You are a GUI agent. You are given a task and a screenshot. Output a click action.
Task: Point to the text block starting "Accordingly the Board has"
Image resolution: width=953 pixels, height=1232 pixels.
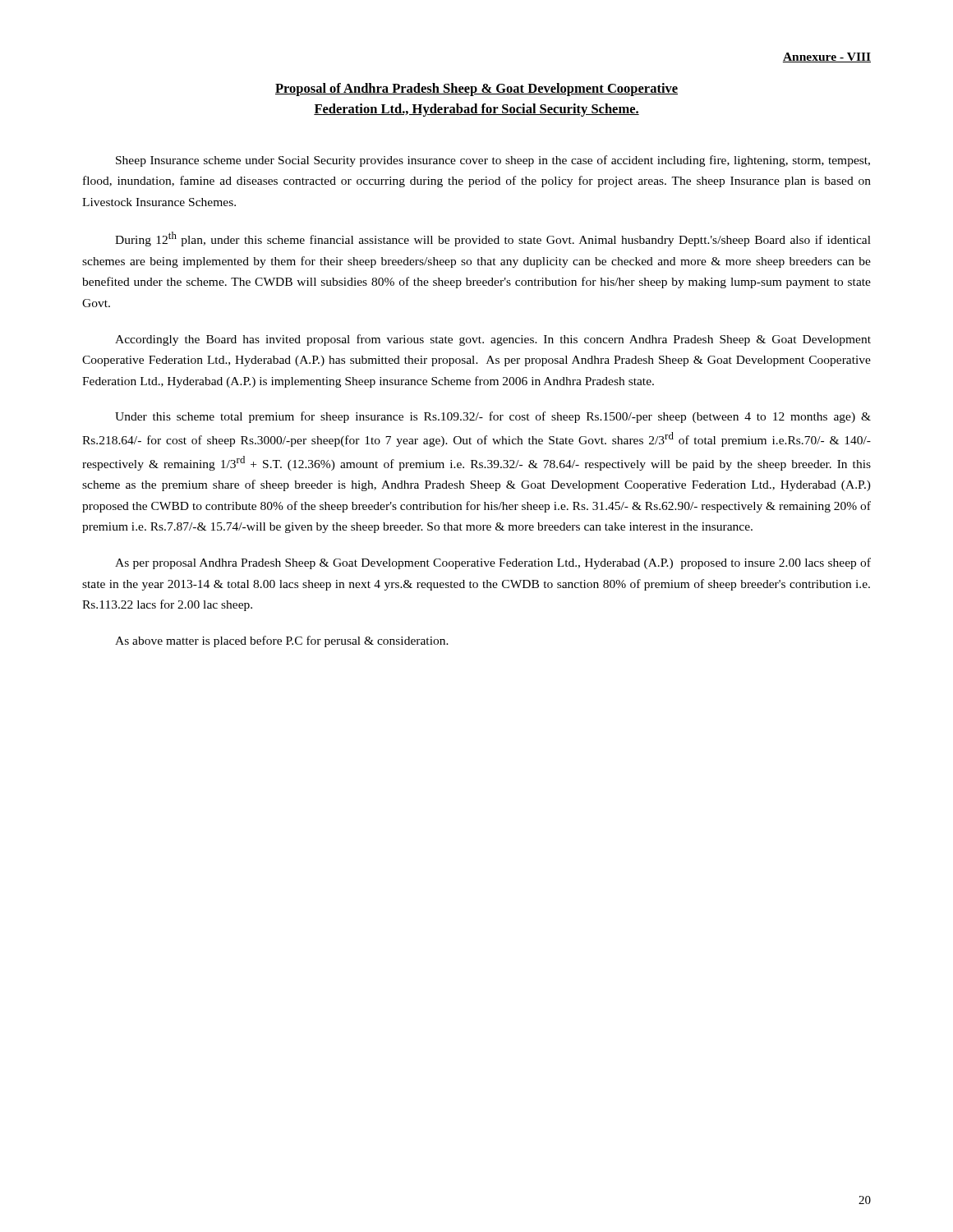476,359
